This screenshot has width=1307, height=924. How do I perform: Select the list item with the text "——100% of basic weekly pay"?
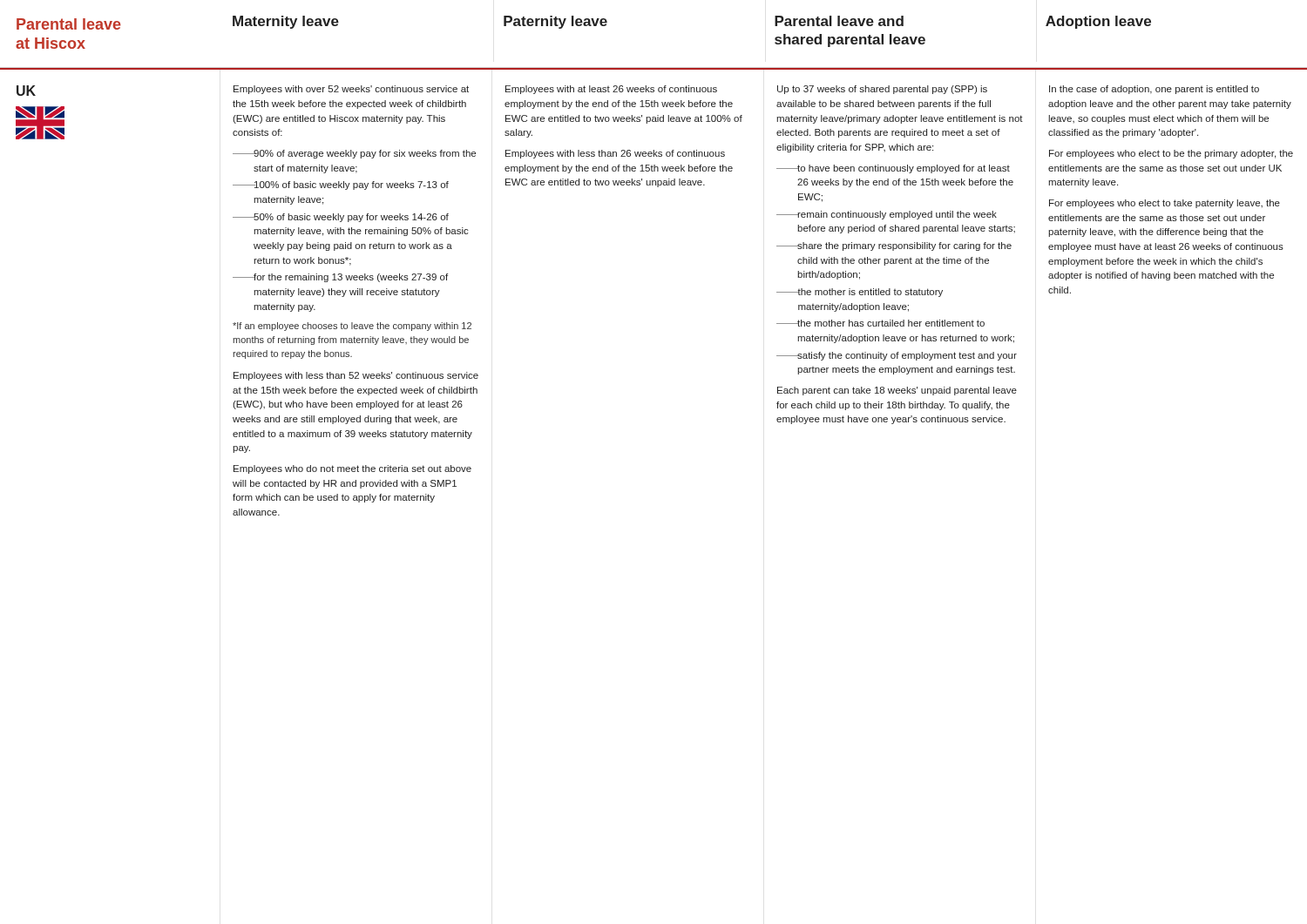pyautogui.click(x=356, y=192)
